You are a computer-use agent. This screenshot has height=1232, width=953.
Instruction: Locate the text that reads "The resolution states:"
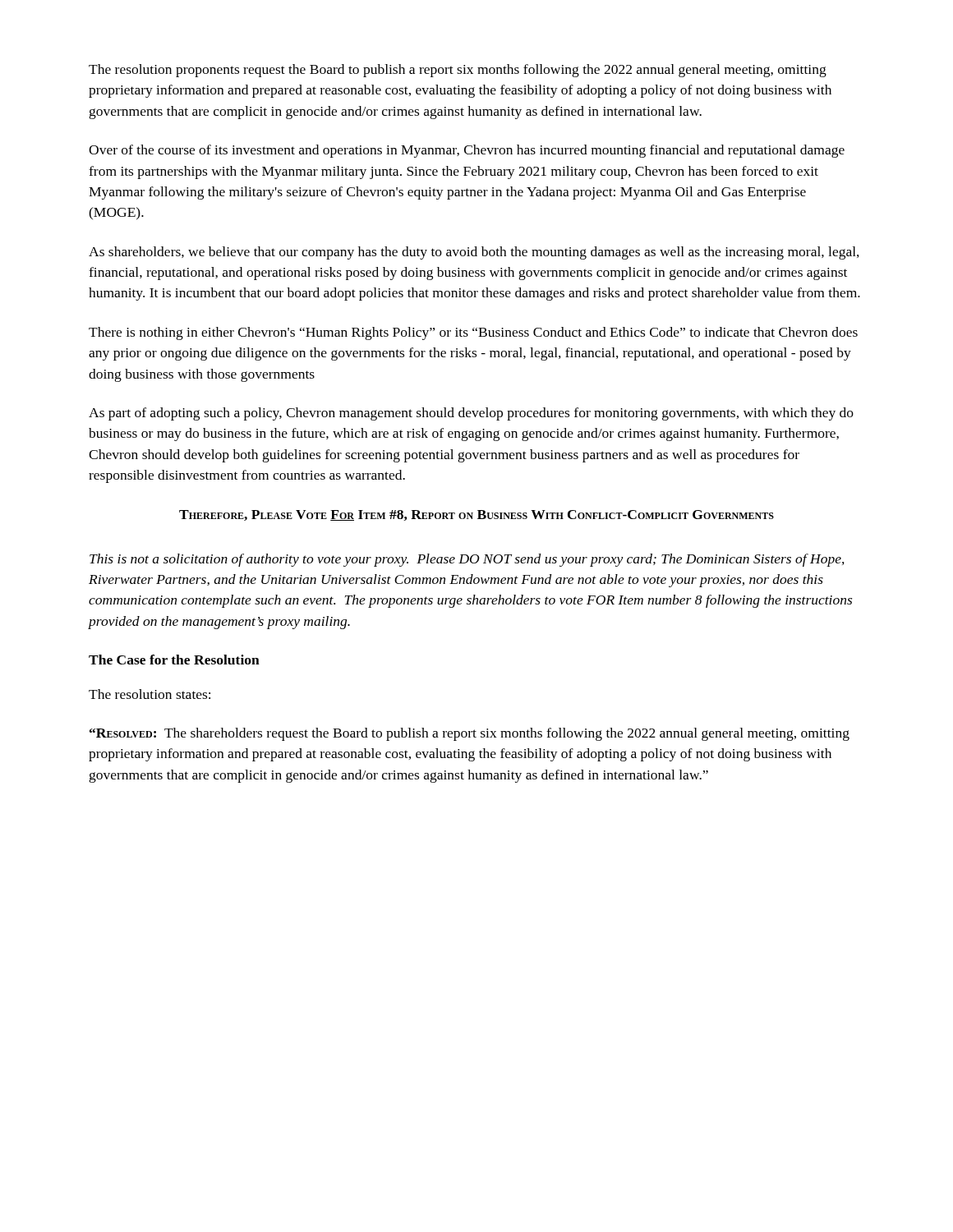150,694
